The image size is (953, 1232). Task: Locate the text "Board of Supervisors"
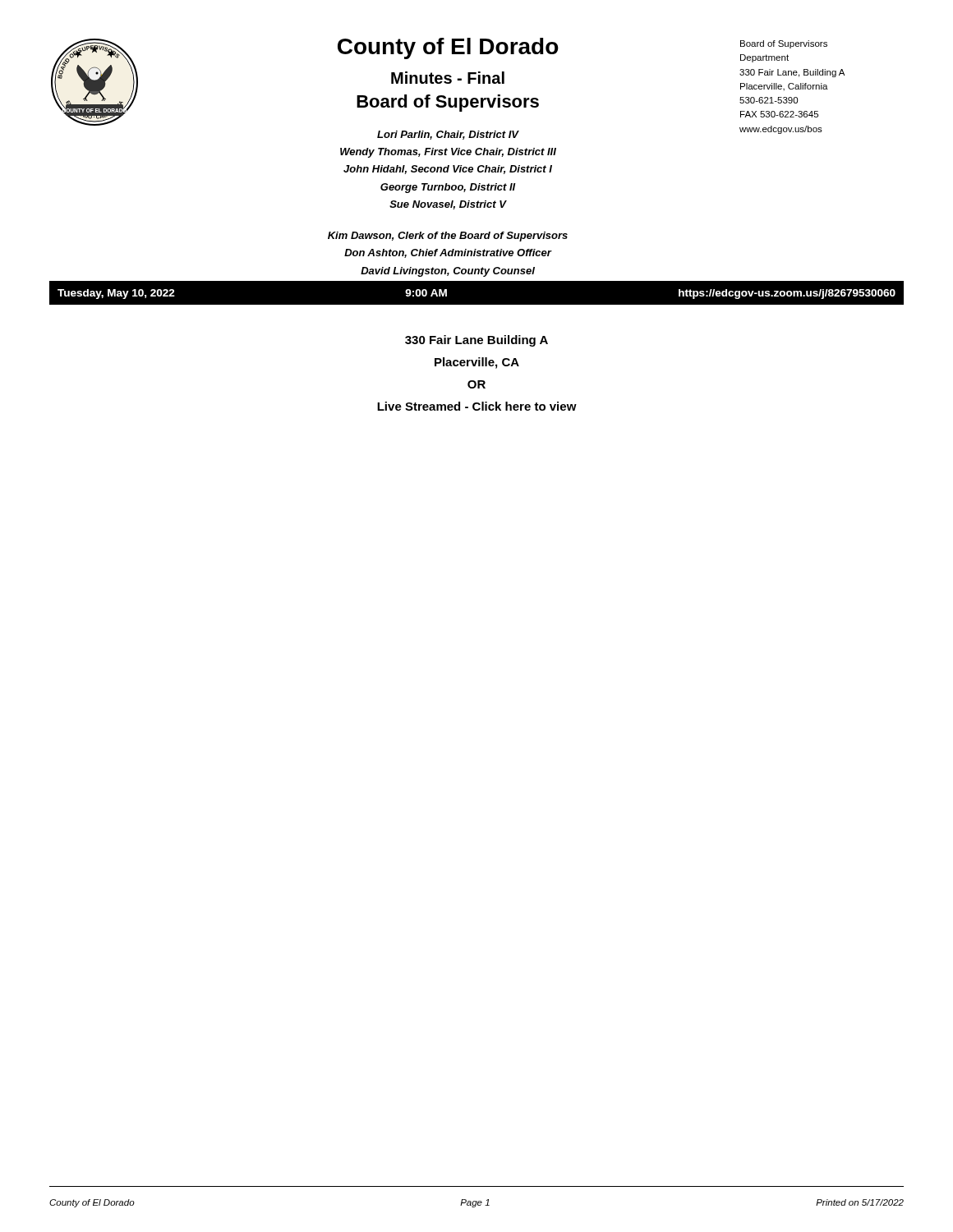(448, 101)
